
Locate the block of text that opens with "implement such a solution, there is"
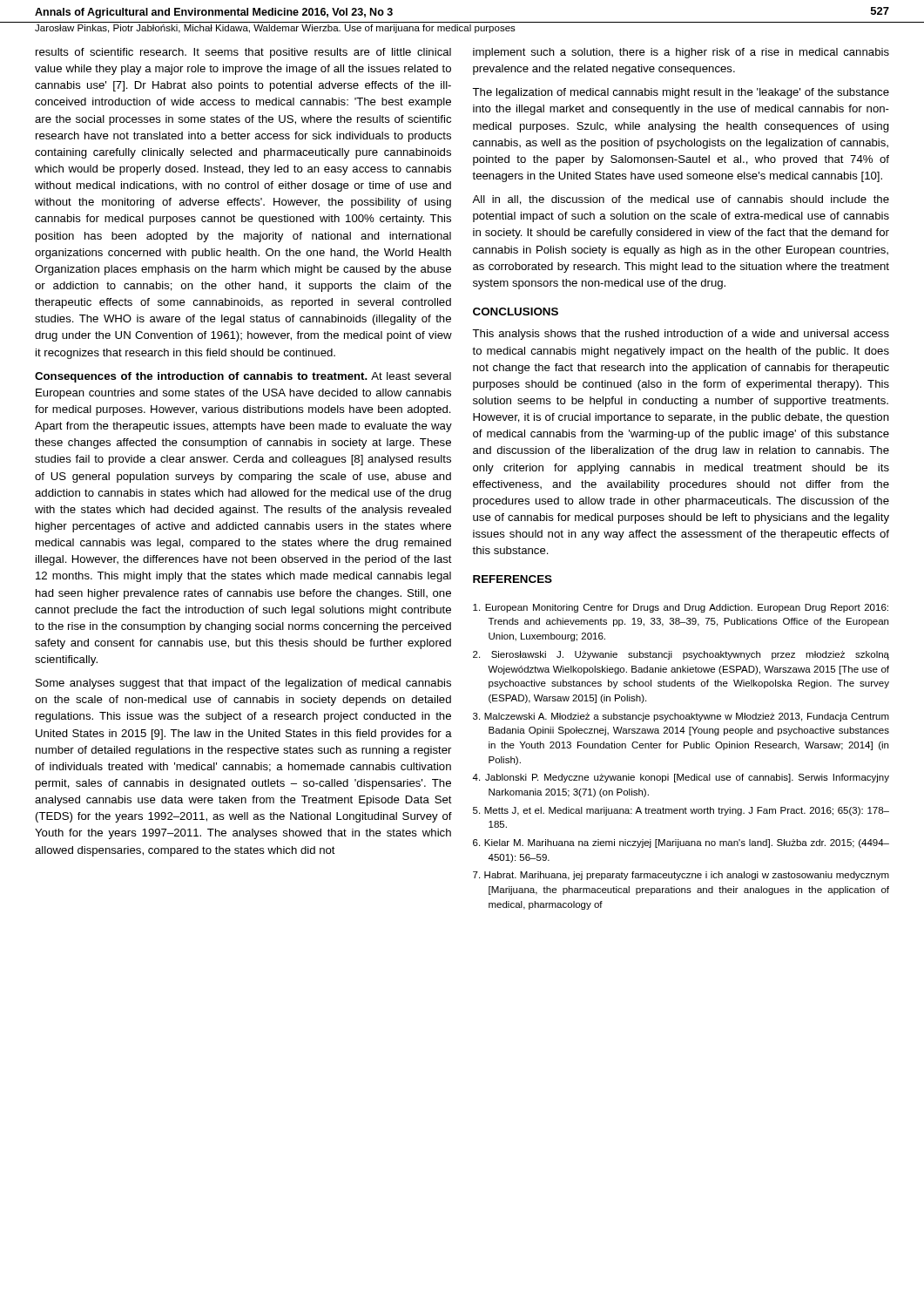(681, 167)
